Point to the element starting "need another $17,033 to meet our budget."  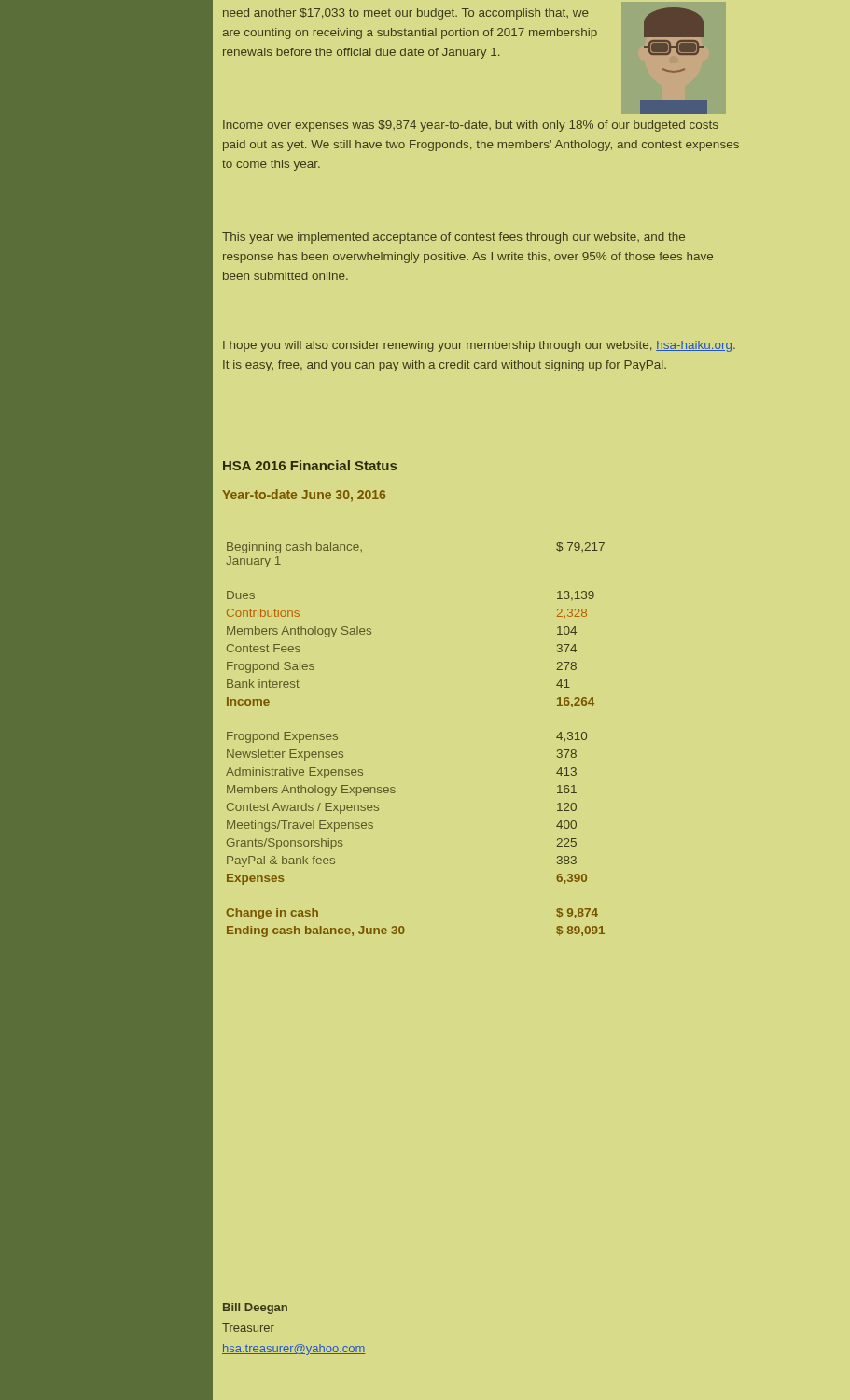tap(410, 32)
